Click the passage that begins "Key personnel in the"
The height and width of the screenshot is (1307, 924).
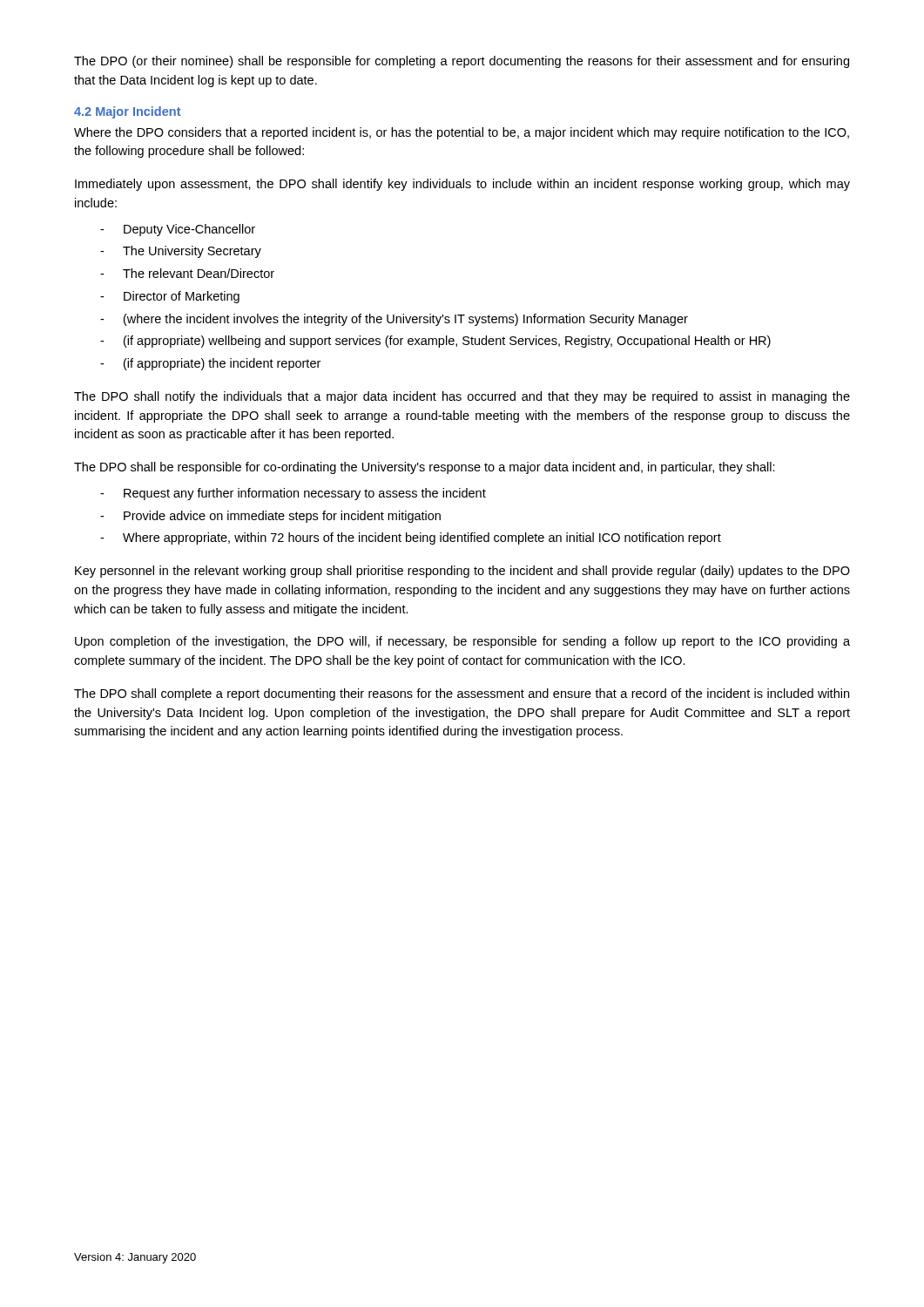click(462, 590)
